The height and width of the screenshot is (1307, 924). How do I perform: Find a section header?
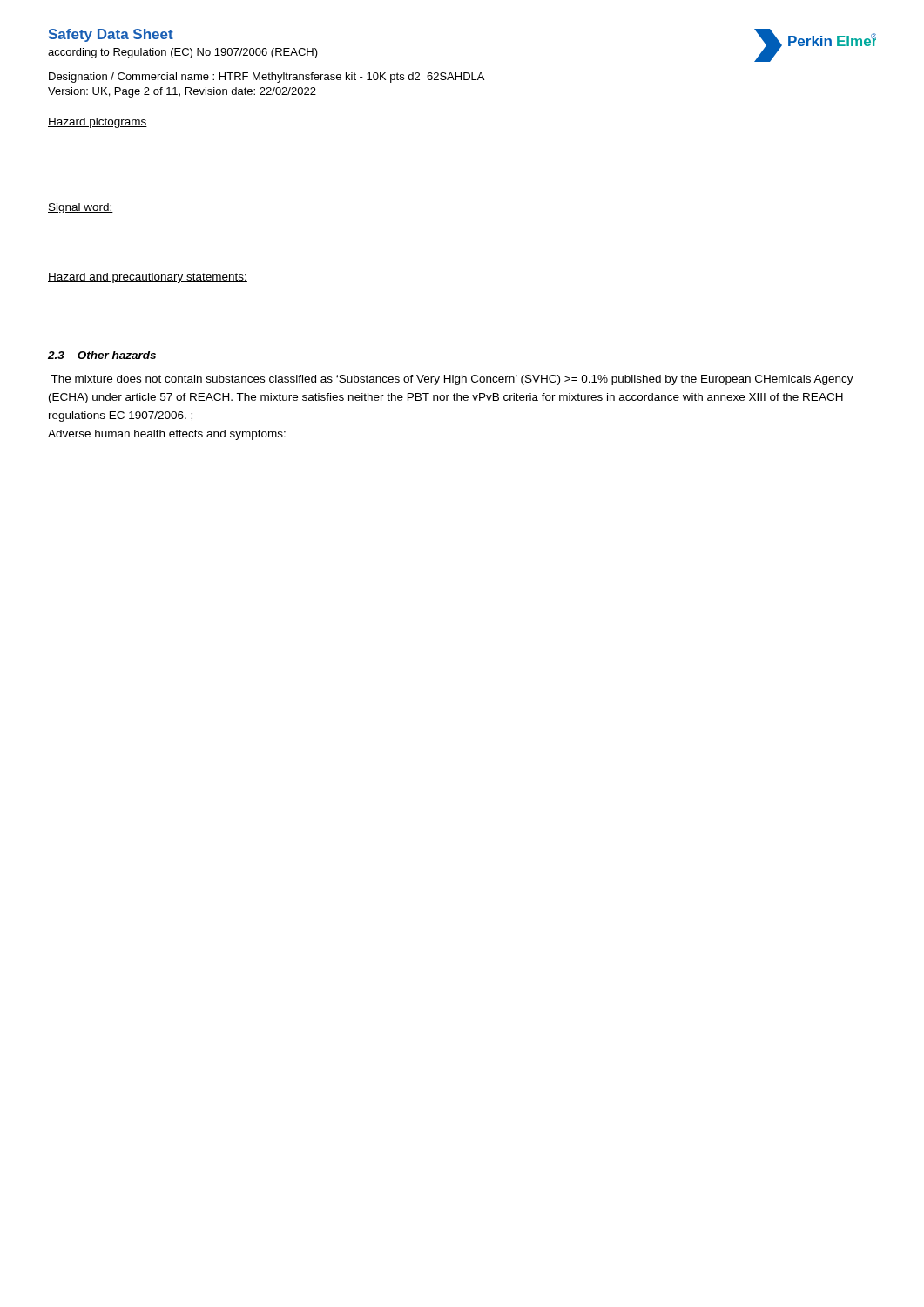click(102, 355)
